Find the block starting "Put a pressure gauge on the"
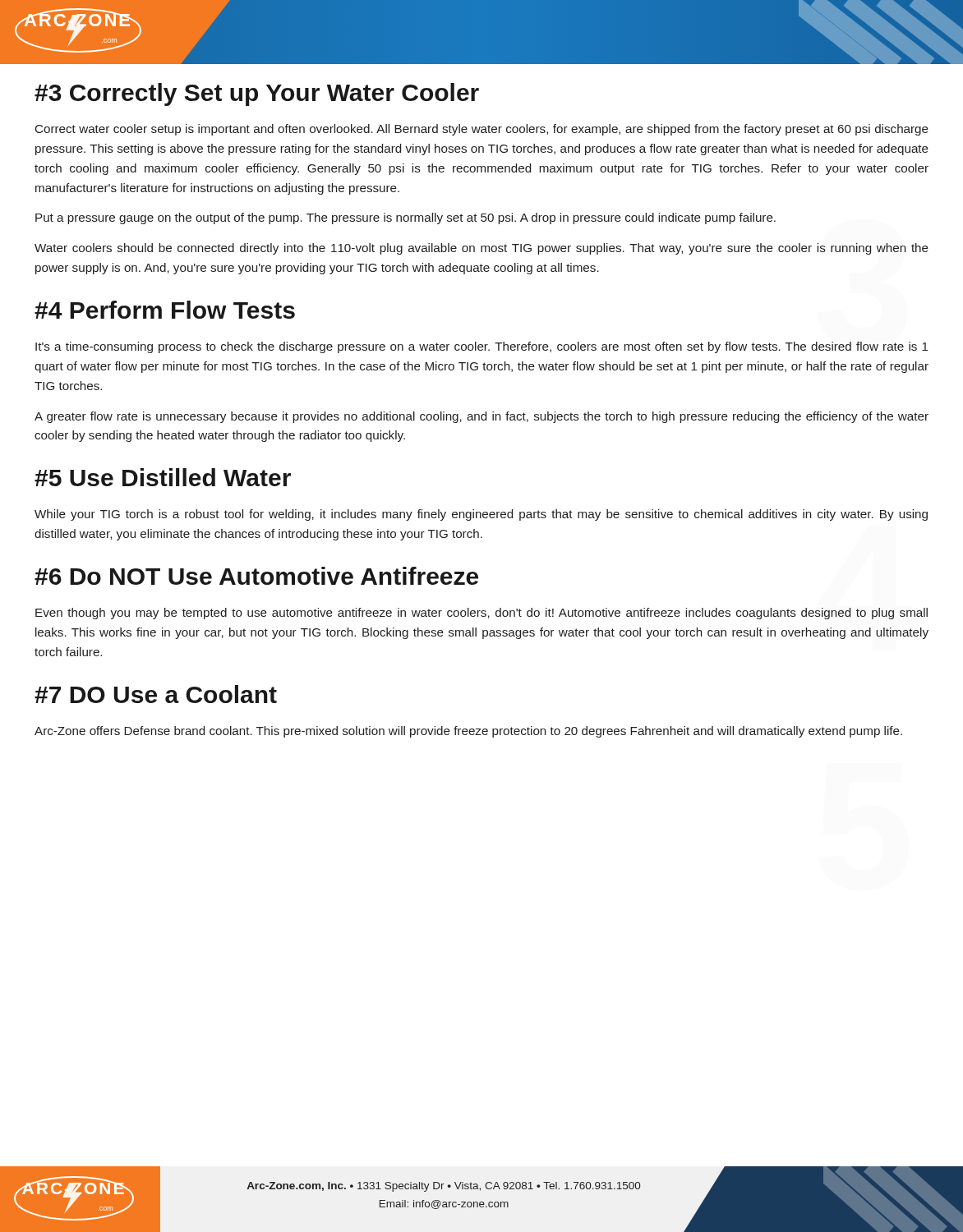 [406, 218]
